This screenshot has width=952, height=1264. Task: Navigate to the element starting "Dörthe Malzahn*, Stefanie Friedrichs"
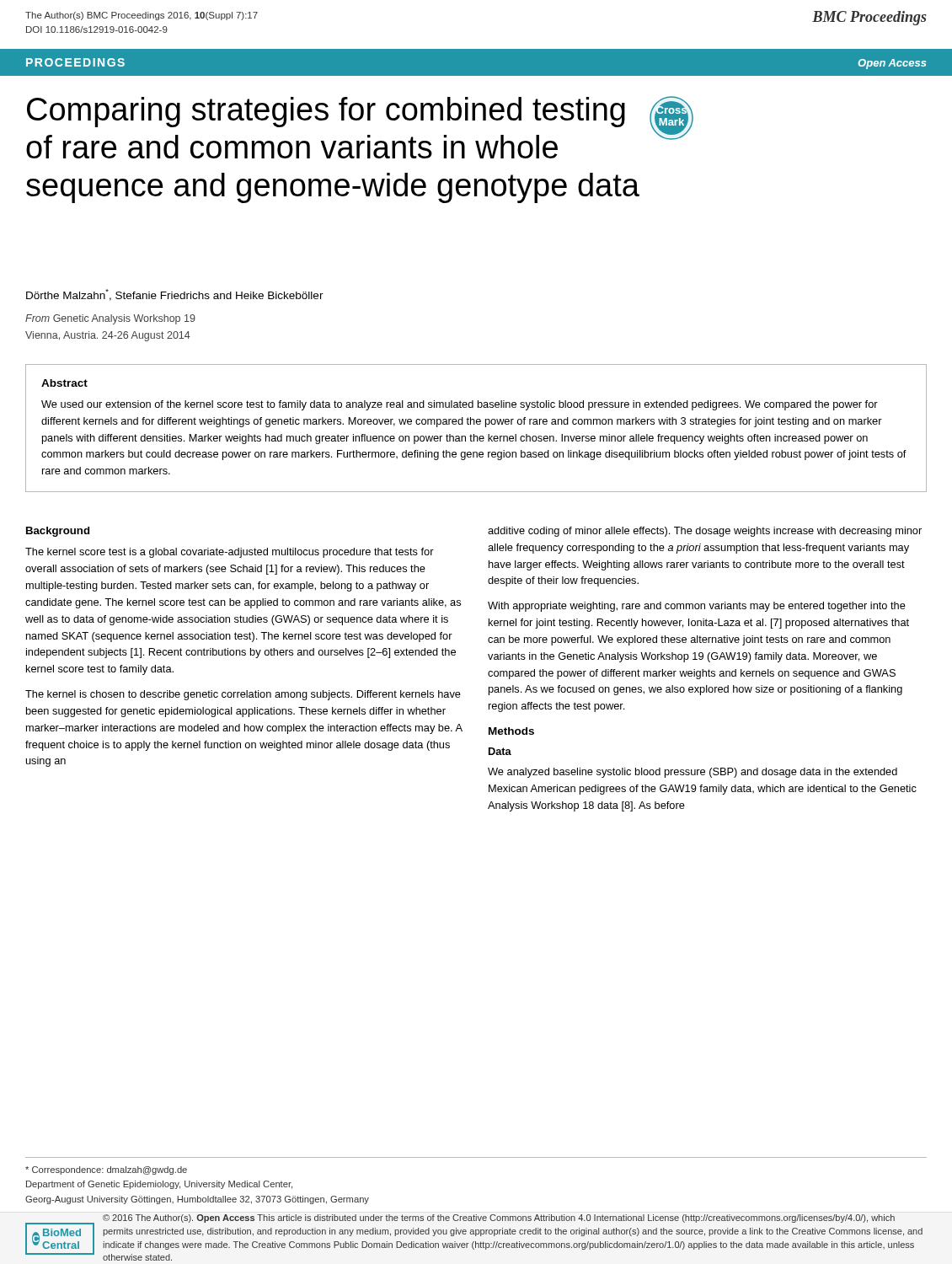(174, 294)
